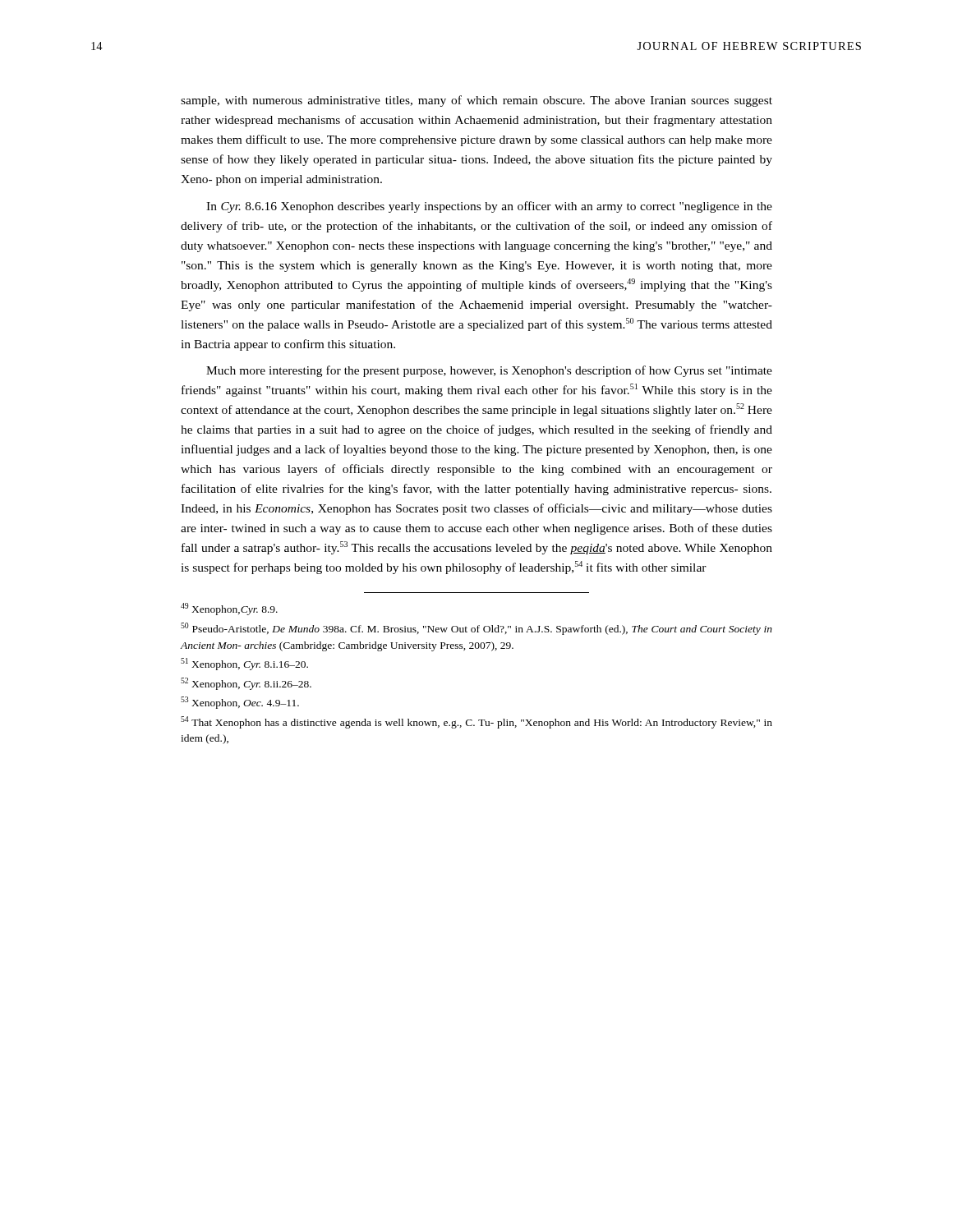The image size is (953, 1232).
Task: Locate the region starting "49 Xenophon,Cyr. 8.9."
Action: pos(229,609)
